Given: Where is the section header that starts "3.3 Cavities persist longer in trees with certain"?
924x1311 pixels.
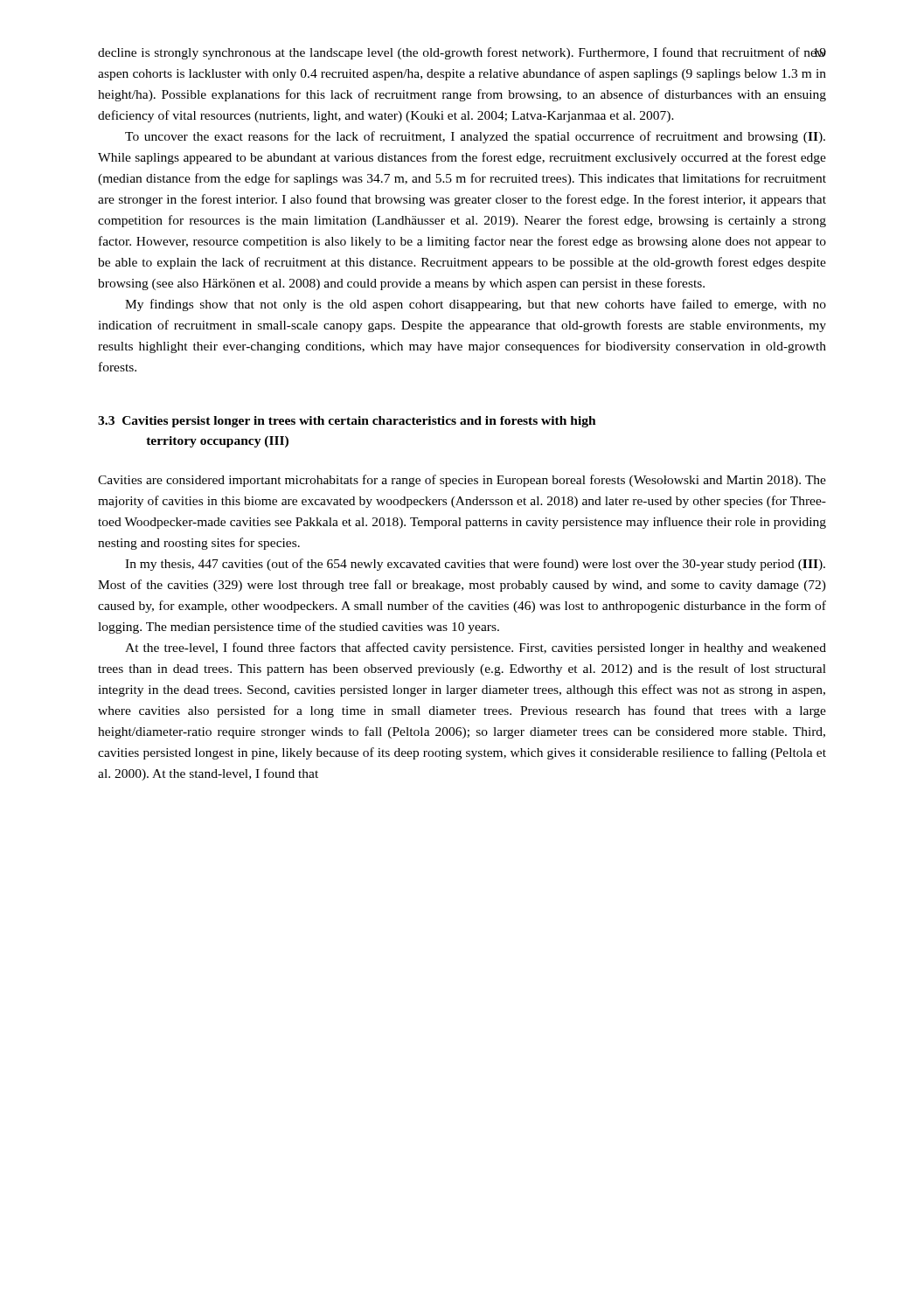Looking at the screenshot, I should (462, 431).
